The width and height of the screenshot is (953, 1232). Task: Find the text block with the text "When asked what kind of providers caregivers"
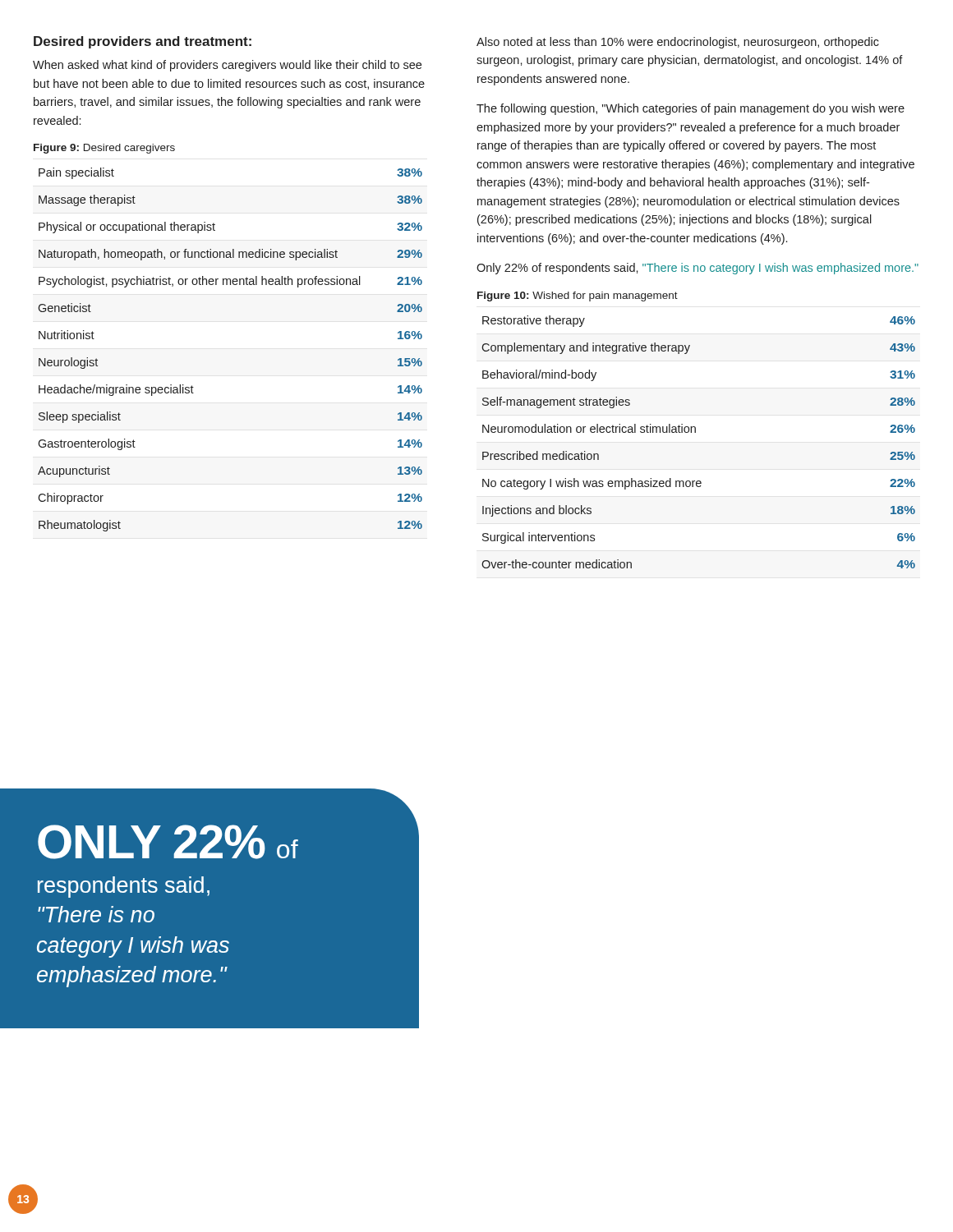click(229, 93)
